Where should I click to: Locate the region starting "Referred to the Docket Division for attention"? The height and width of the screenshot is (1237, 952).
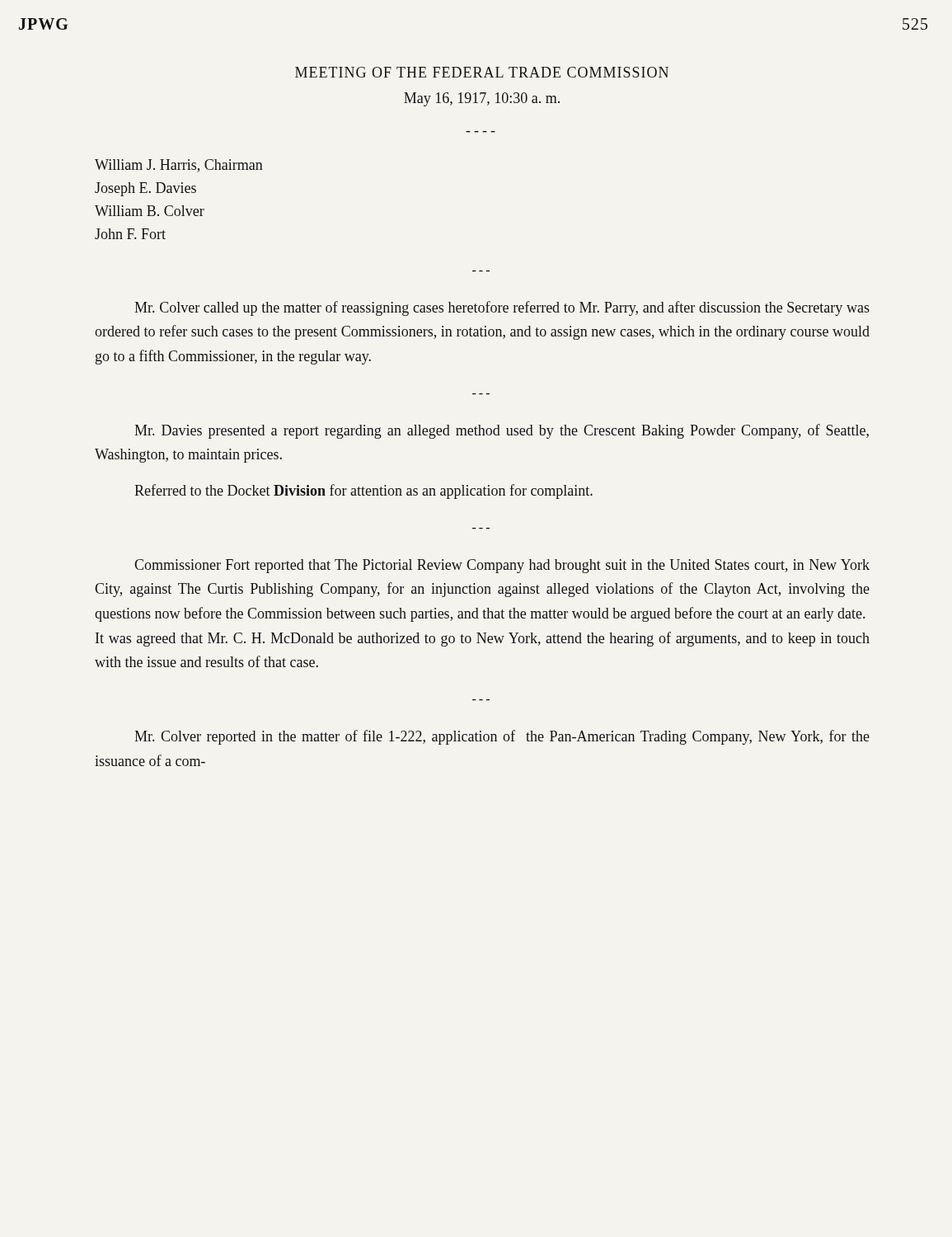click(364, 491)
